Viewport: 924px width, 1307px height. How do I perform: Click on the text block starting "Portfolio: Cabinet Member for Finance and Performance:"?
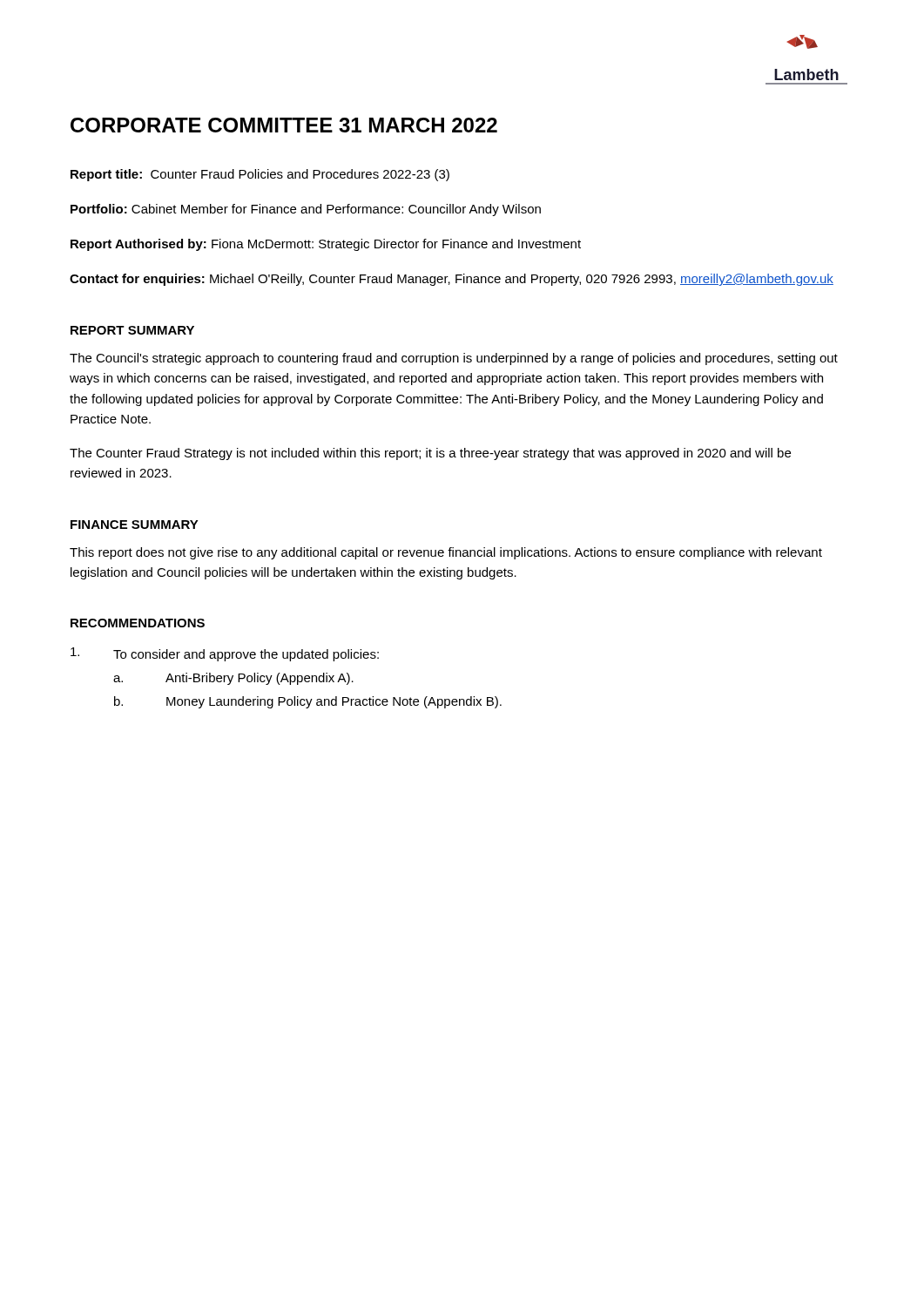pos(306,209)
